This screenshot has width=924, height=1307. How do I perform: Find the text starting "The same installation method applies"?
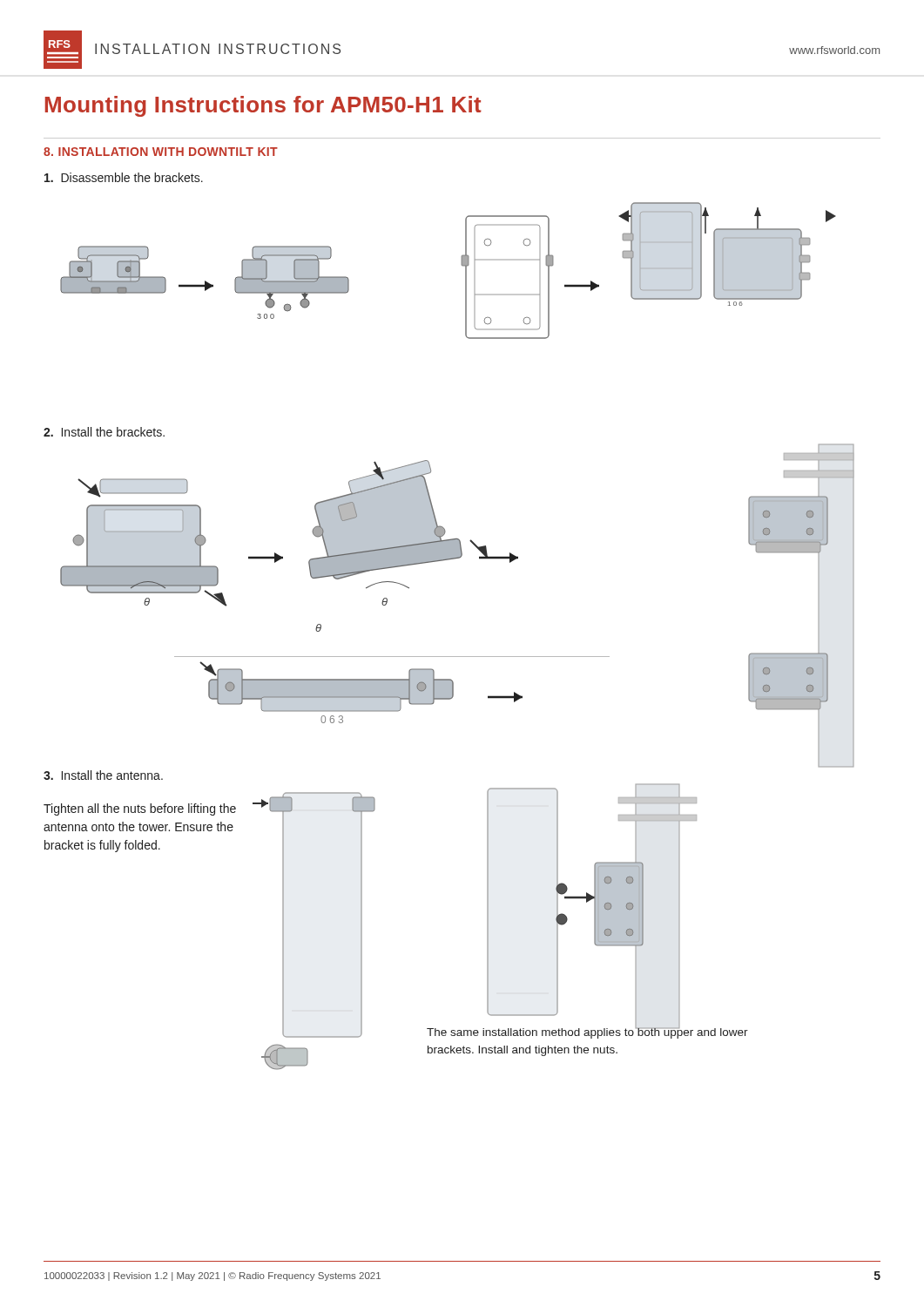[x=587, y=1041]
